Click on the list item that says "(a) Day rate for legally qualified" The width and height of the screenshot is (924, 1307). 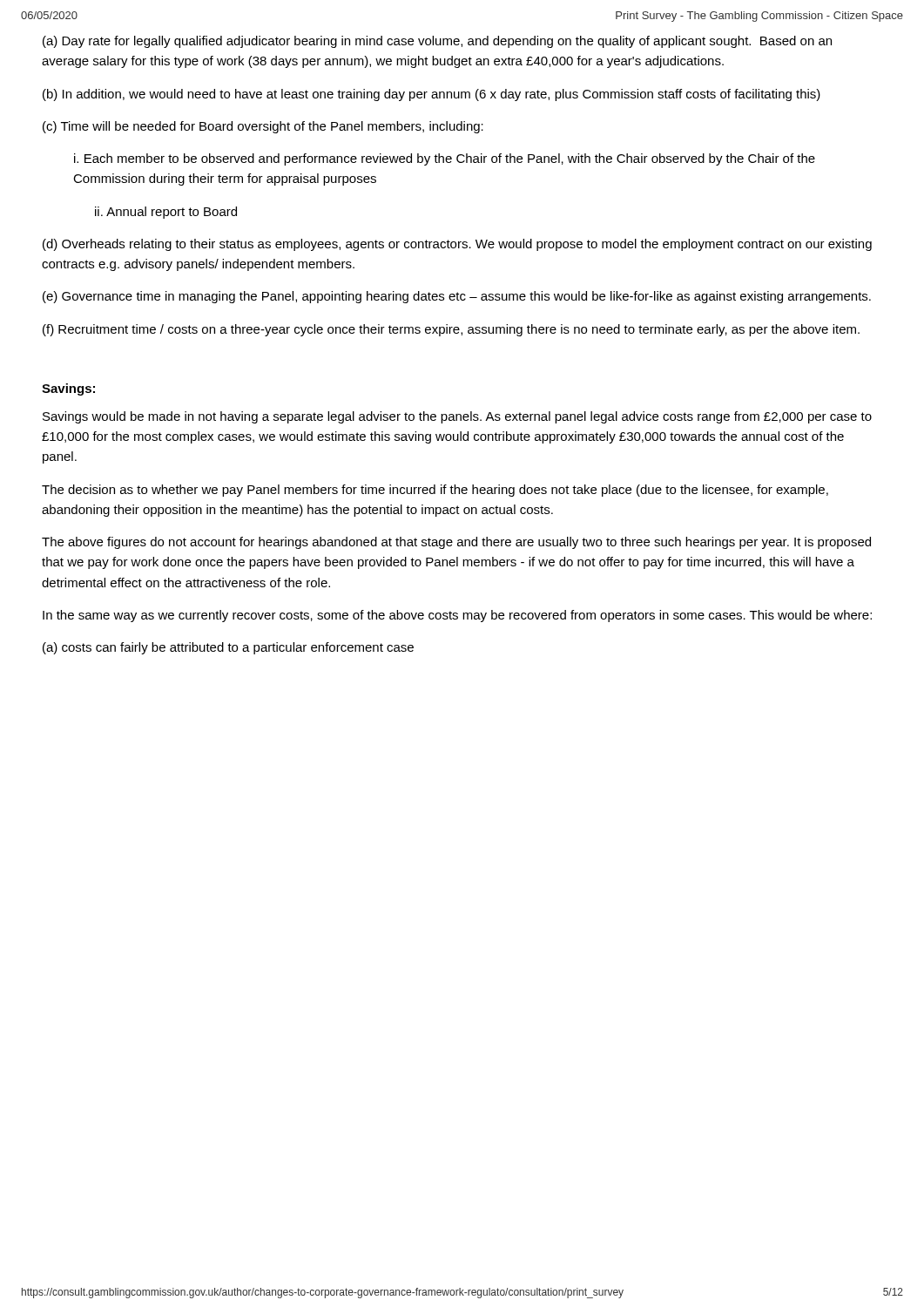437,51
